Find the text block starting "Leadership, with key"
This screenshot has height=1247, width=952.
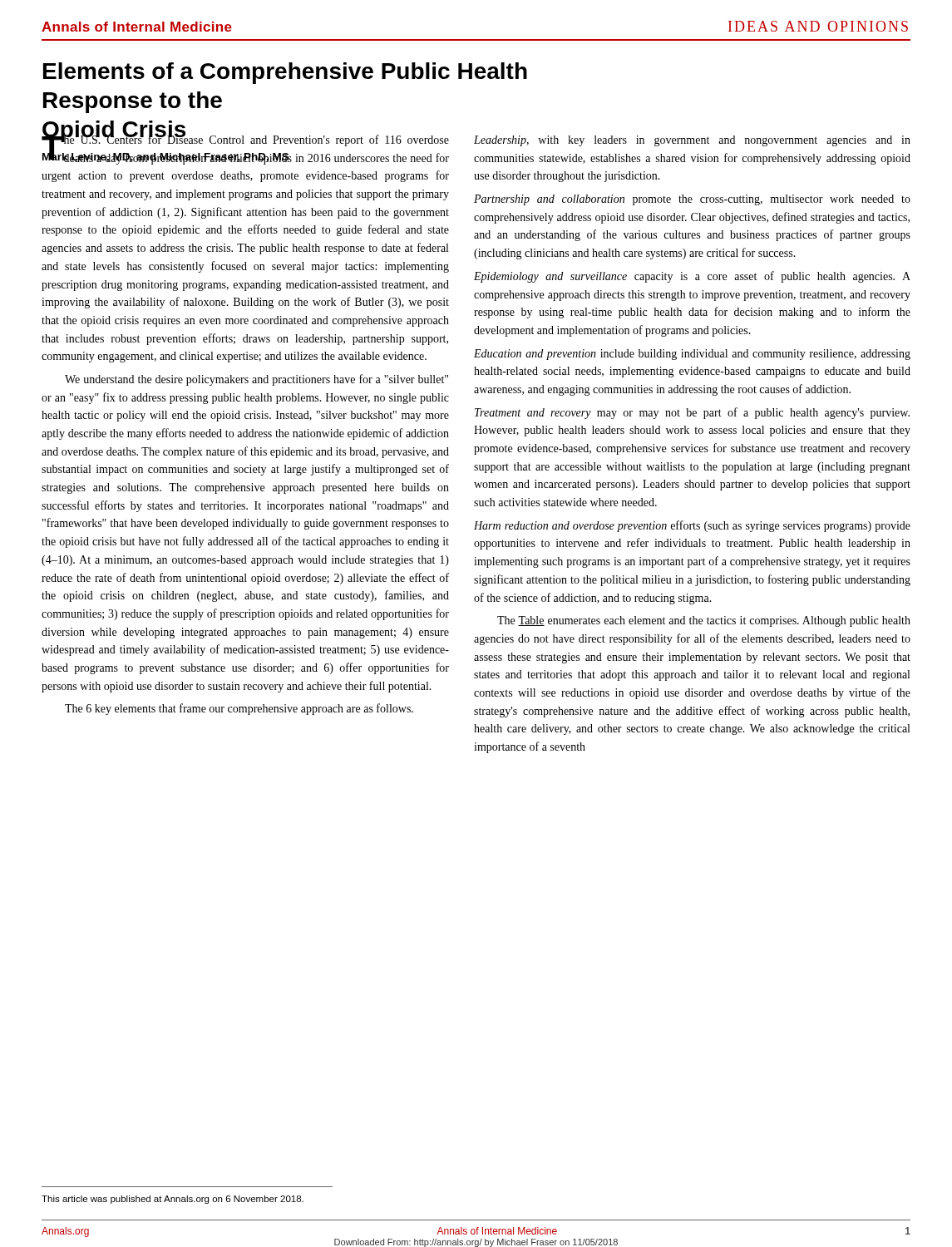click(692, 444)
